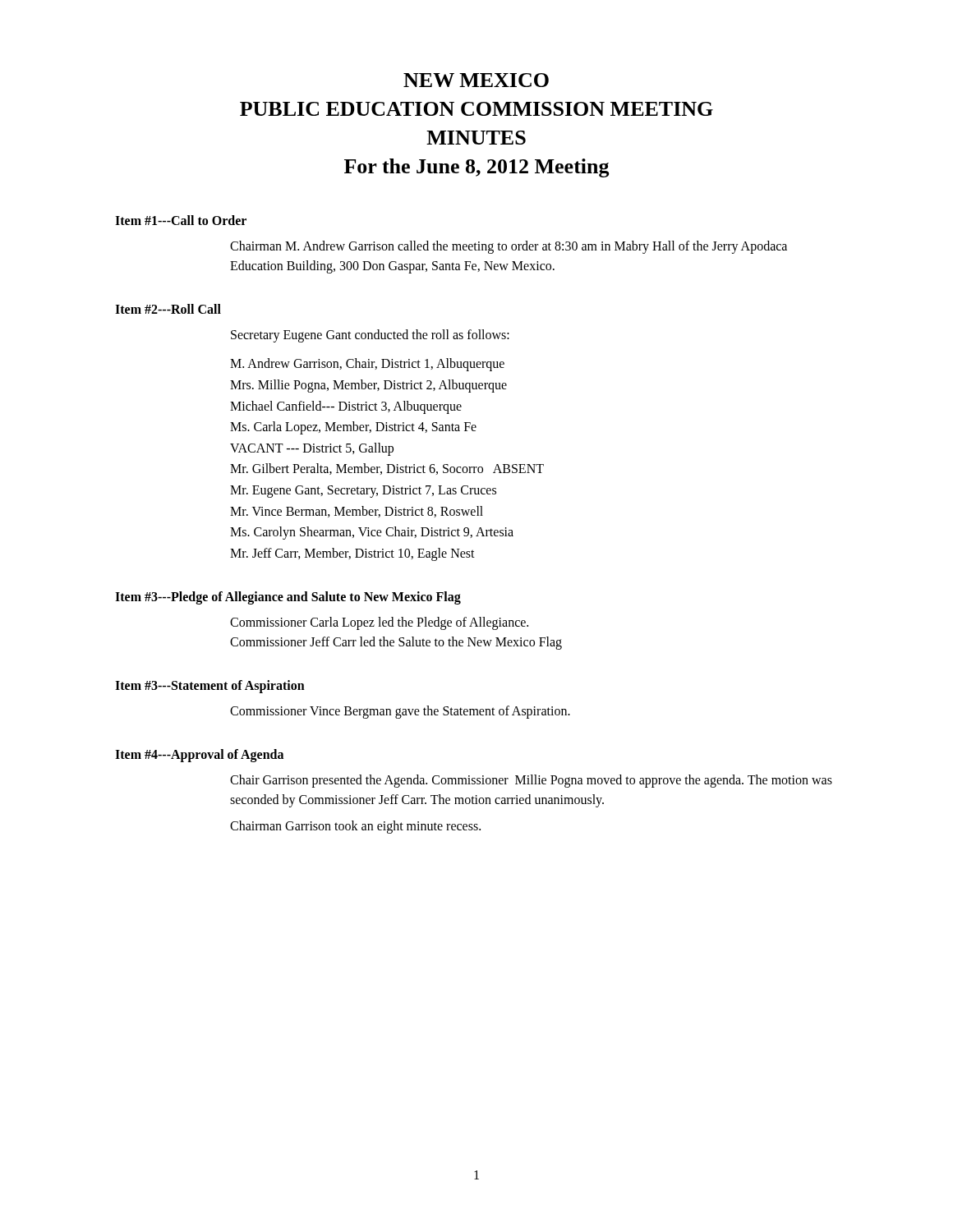Where is the passage that starts "Chair Garrison presented the Agenda."?
This screenshot has height=1232, width=953.
pyautogui.click(x=534, y=804)
